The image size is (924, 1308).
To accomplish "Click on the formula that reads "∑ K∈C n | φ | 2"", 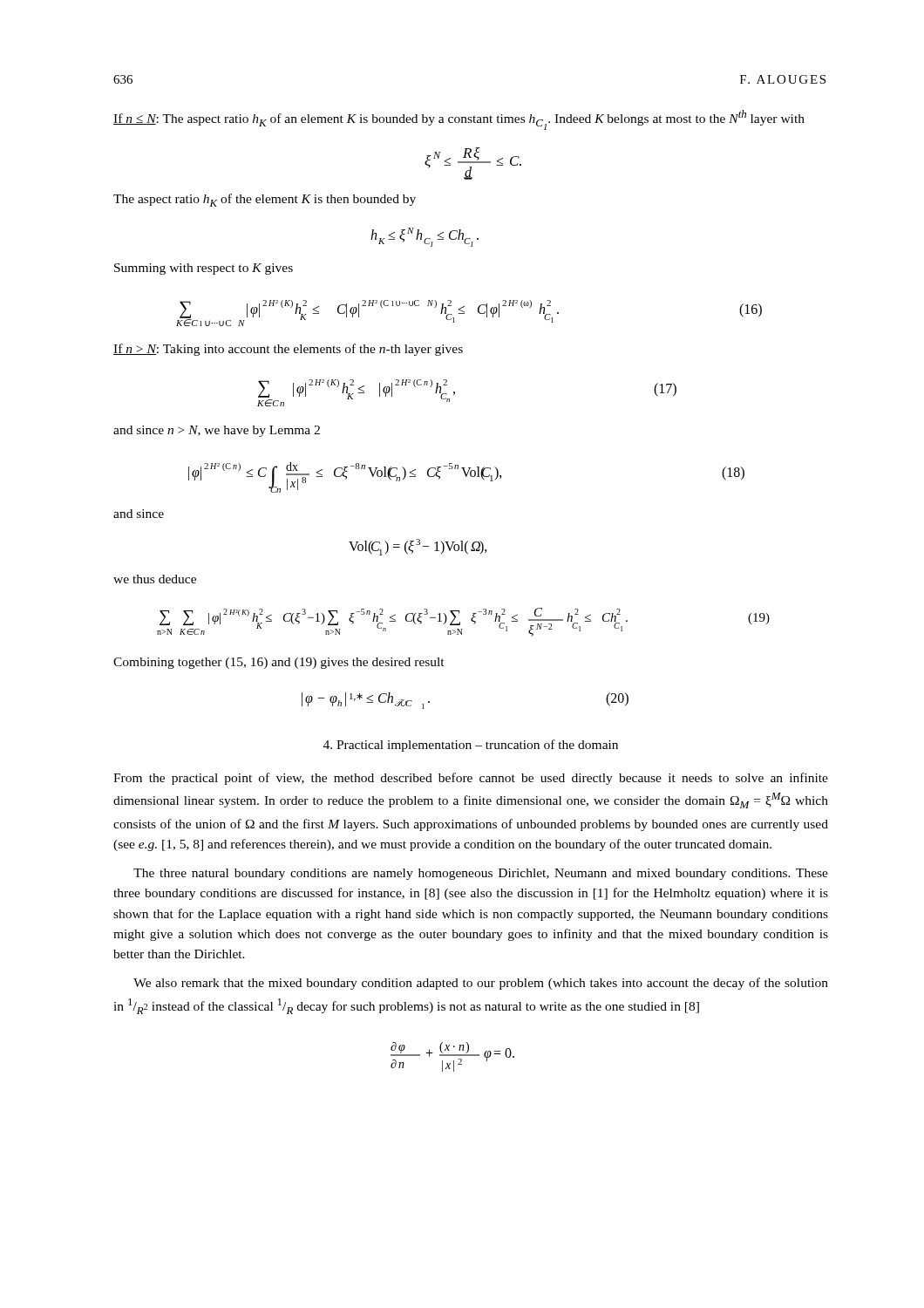I will tap(347, 393).
